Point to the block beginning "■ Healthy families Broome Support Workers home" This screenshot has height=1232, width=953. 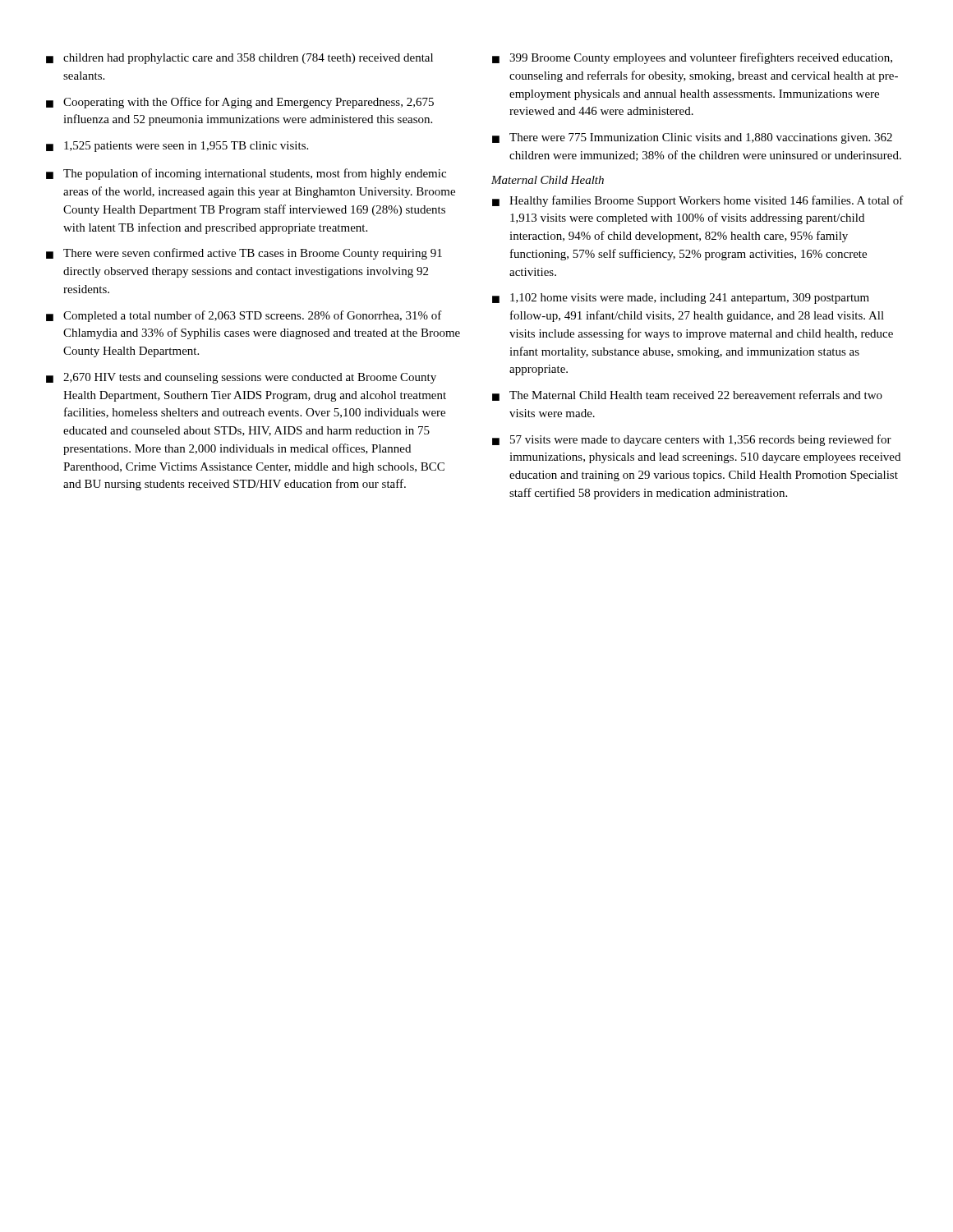700,236
